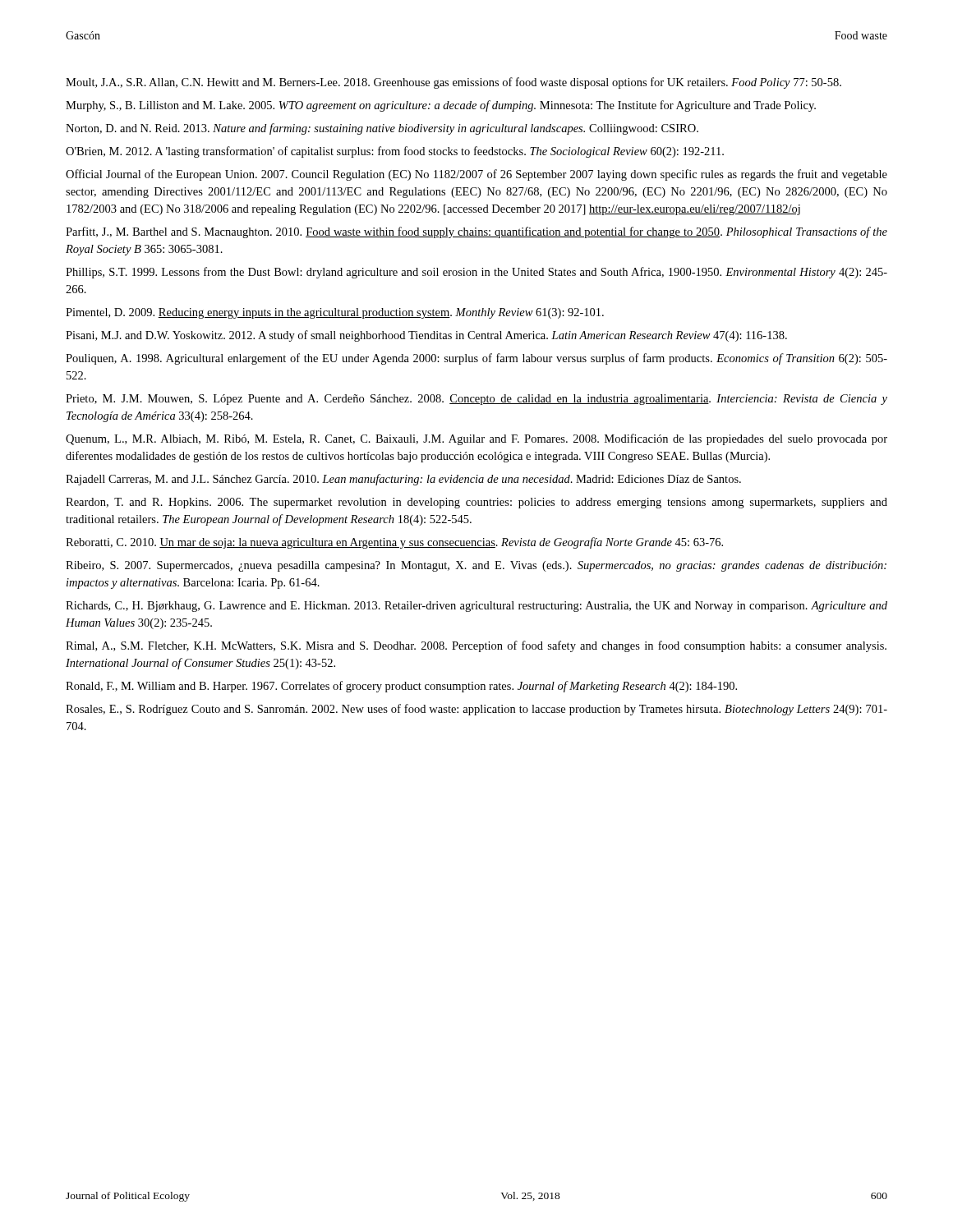Point to the block starting "Norton, D. and"

[476, 129]
